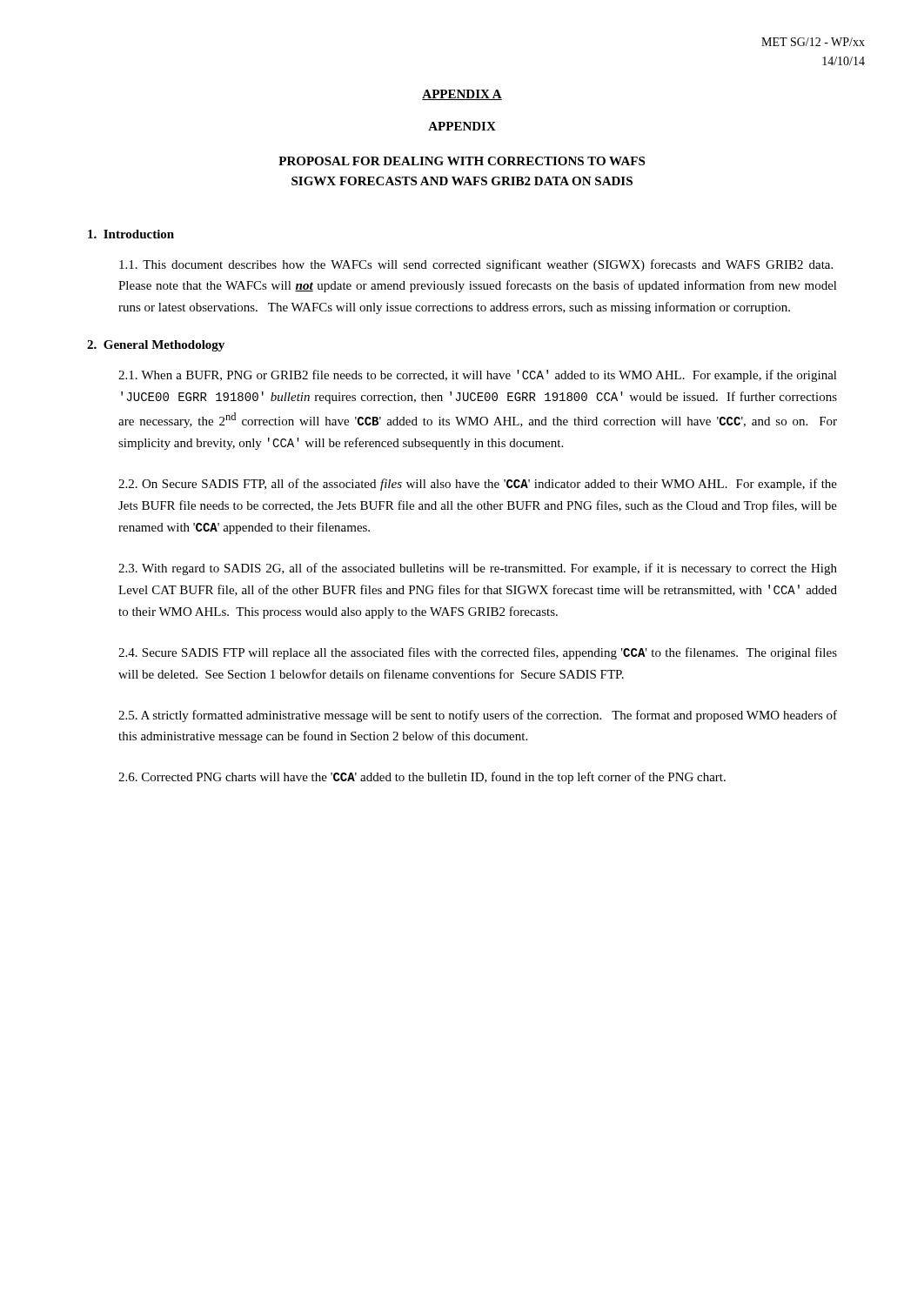The width and height of the screenshot is (924, 1305).
Task: Click on the text block starting "1. Introduction"
Action: (x=131, y=234)
